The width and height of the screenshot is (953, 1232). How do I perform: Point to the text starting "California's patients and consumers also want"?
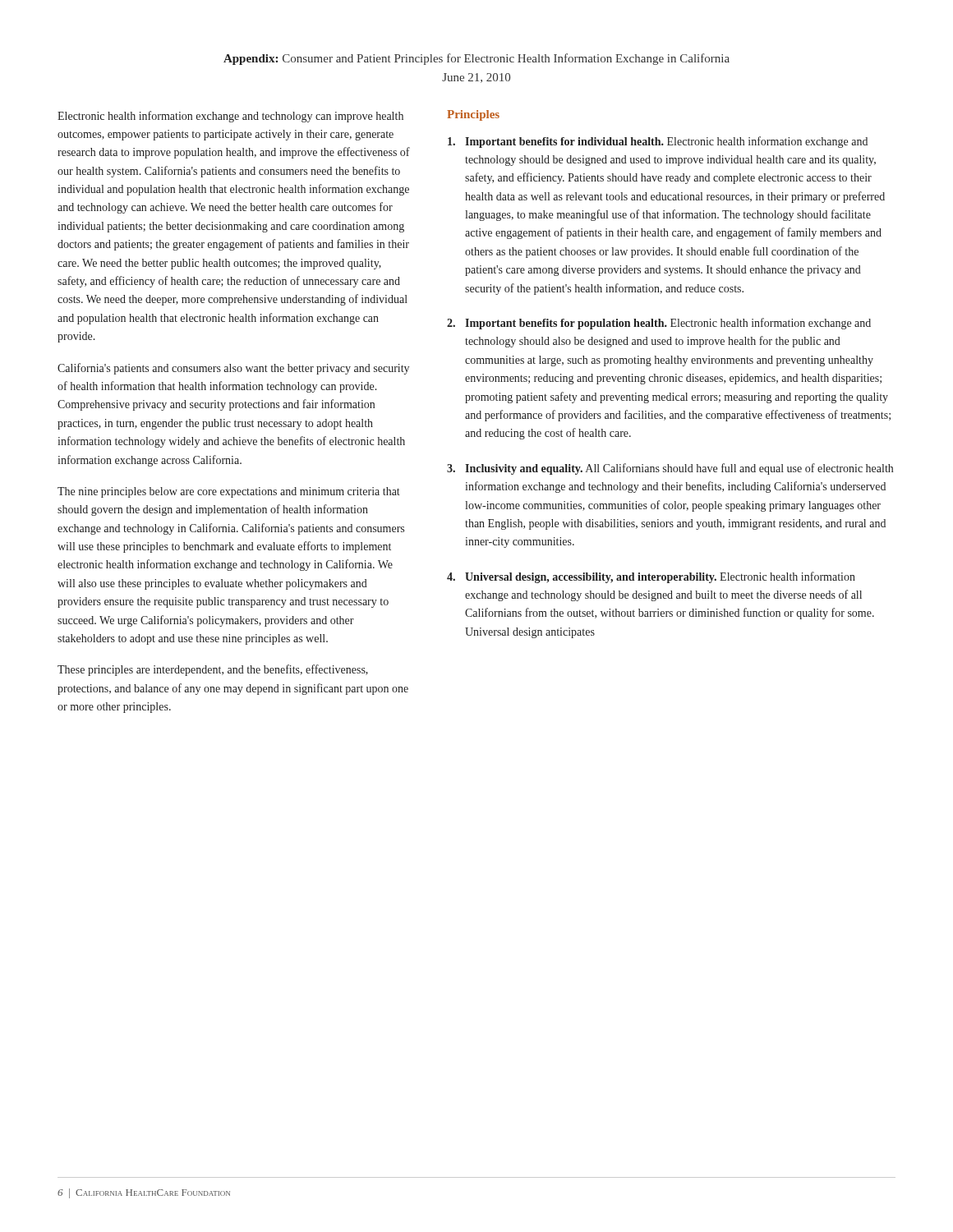234,414
